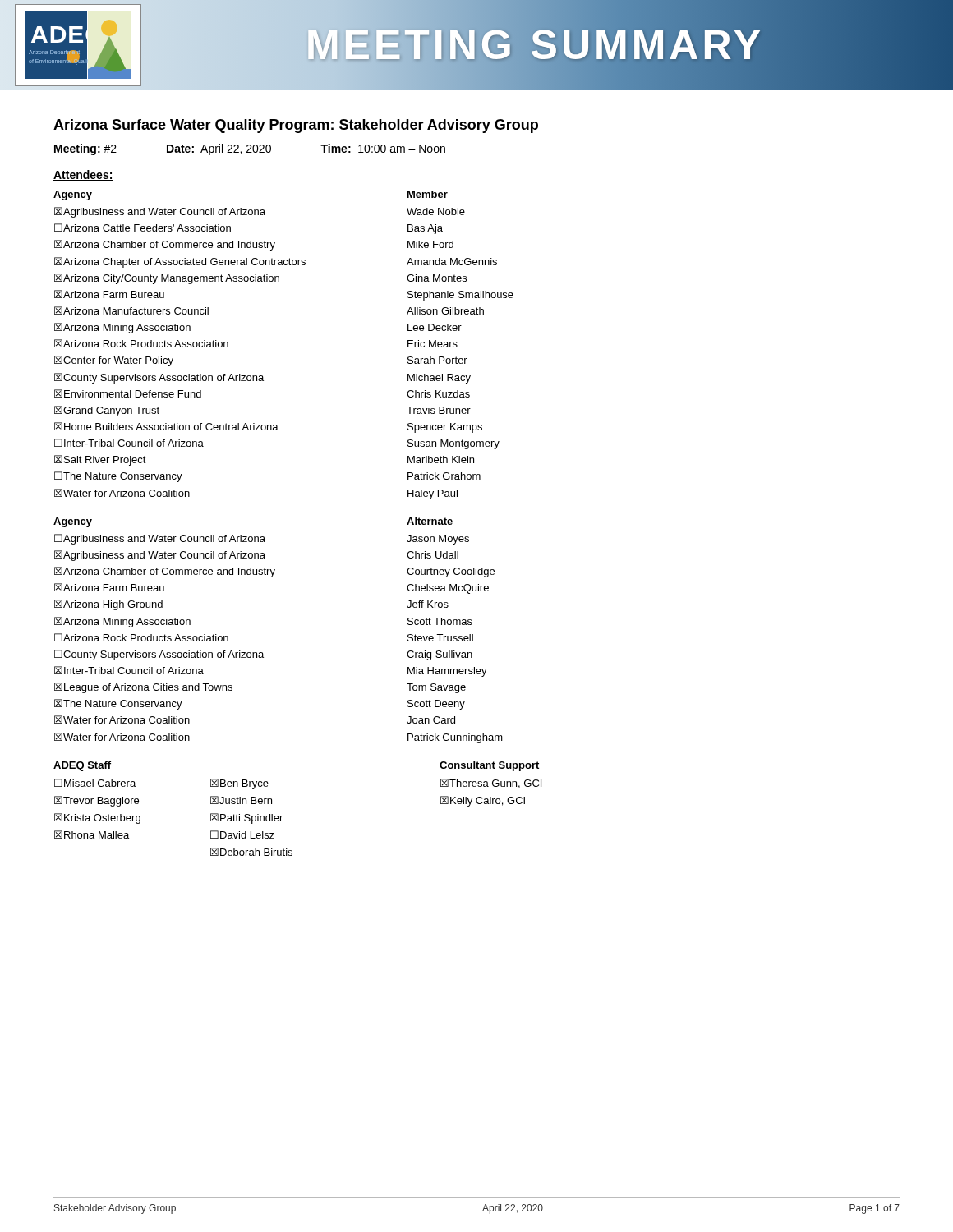Find the title with the text "Arizona Surface Water Quality Program: Stakeholder Advisory Group"
Viewport: 953px width, 1232px height.
click(296, 125)
